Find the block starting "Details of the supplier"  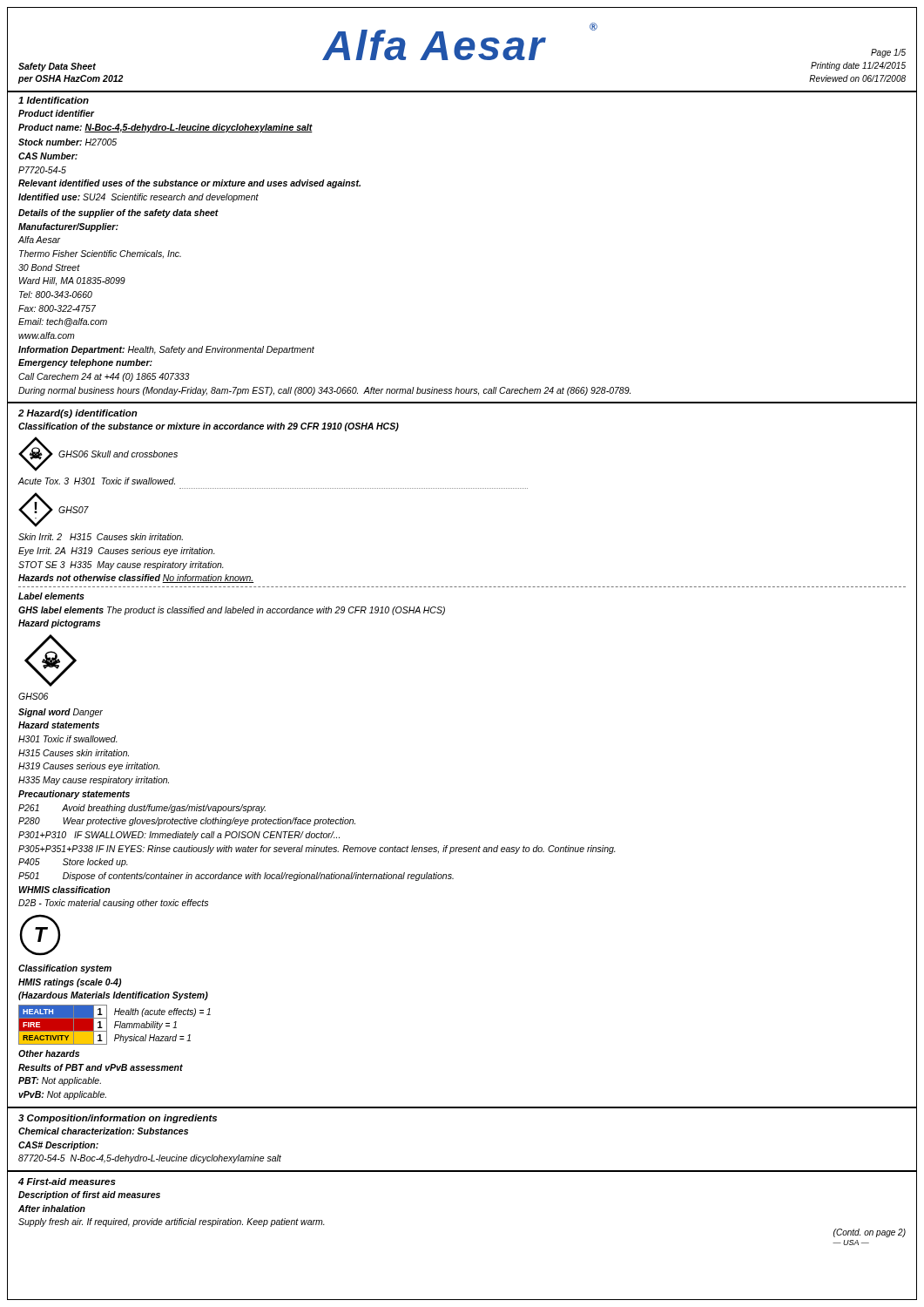[x=118, y=213]
